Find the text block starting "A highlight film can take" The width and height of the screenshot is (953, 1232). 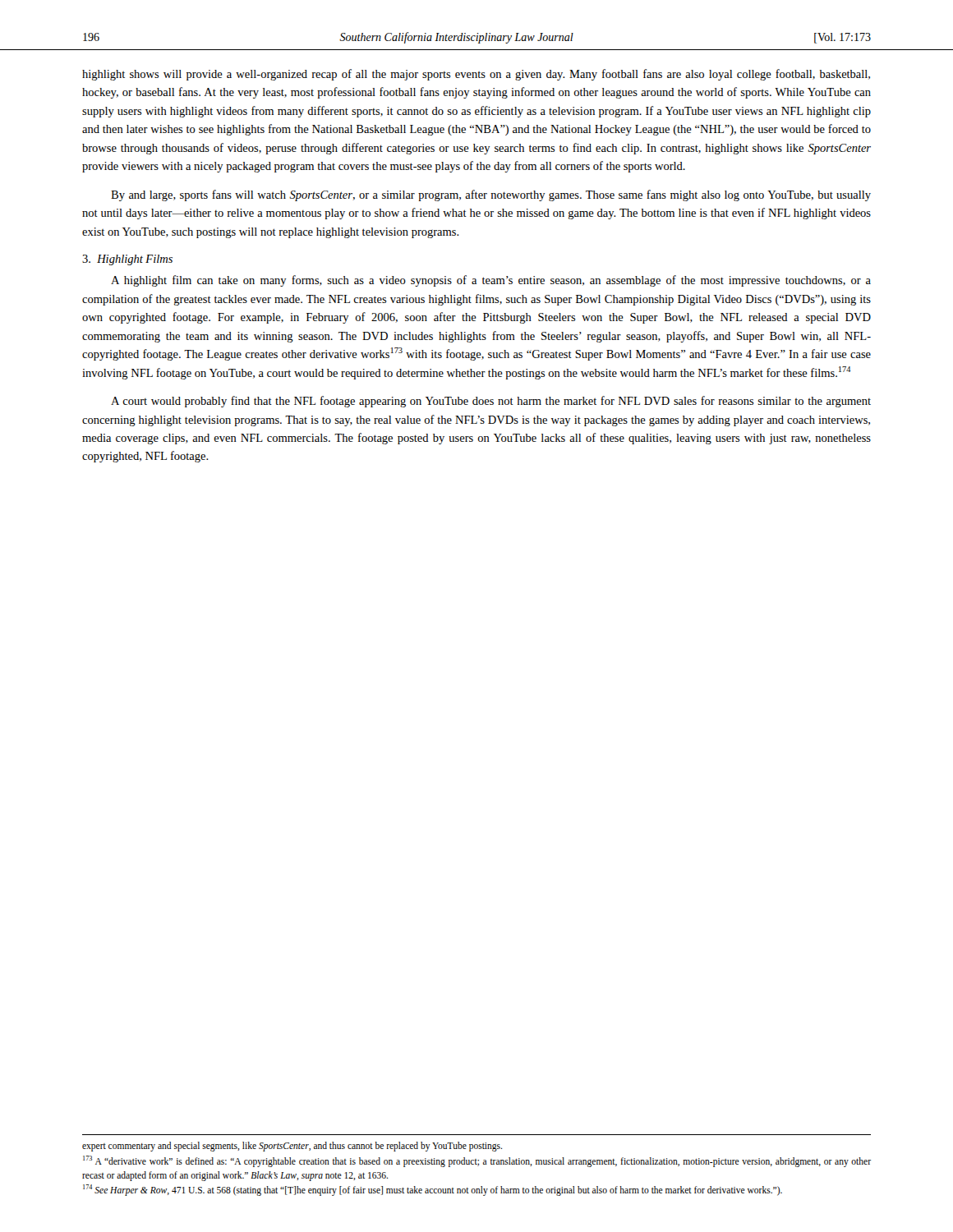[476, 326]
